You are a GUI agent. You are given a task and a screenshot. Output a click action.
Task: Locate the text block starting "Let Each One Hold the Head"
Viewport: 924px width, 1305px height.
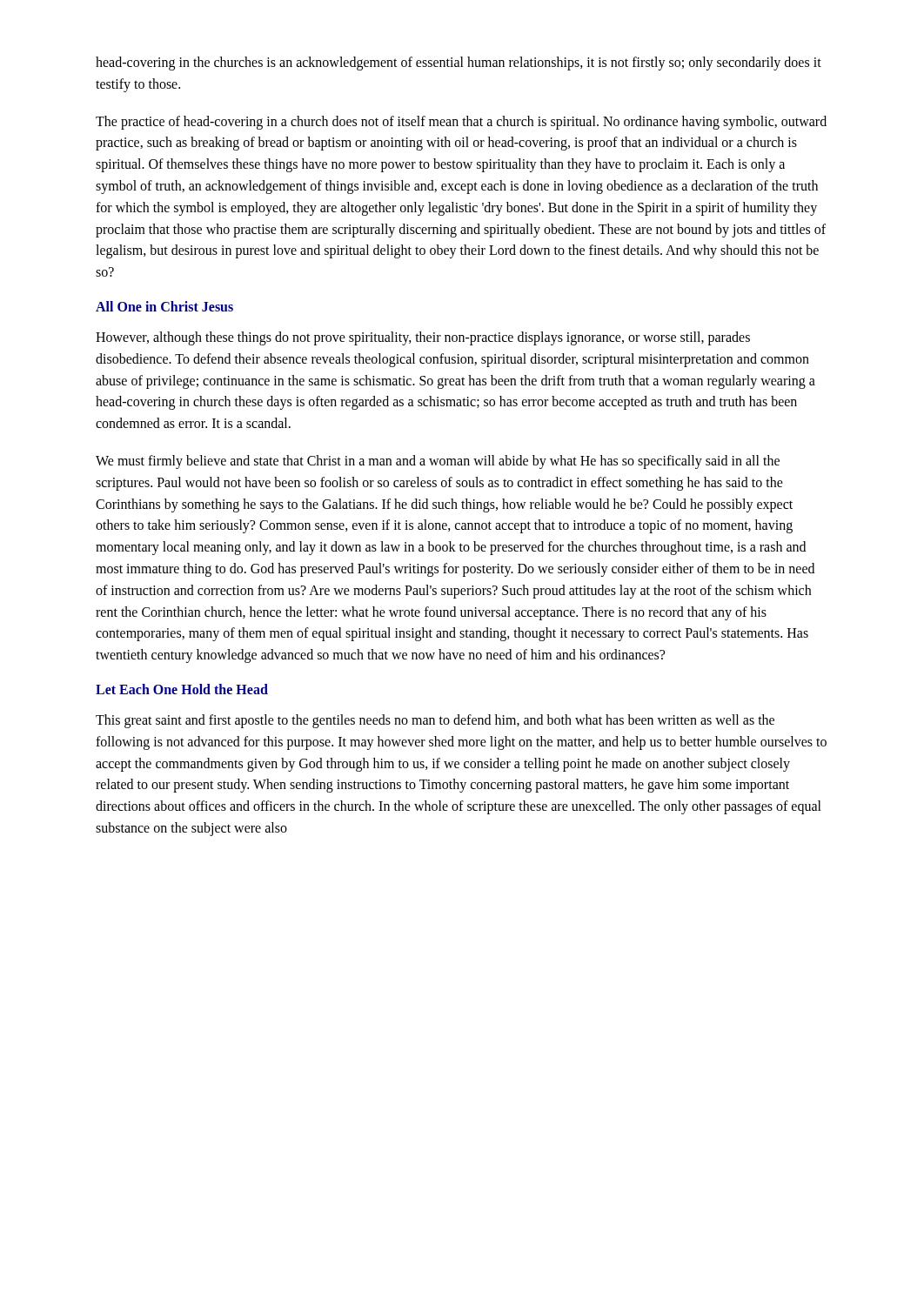click(x=182, y=689)
